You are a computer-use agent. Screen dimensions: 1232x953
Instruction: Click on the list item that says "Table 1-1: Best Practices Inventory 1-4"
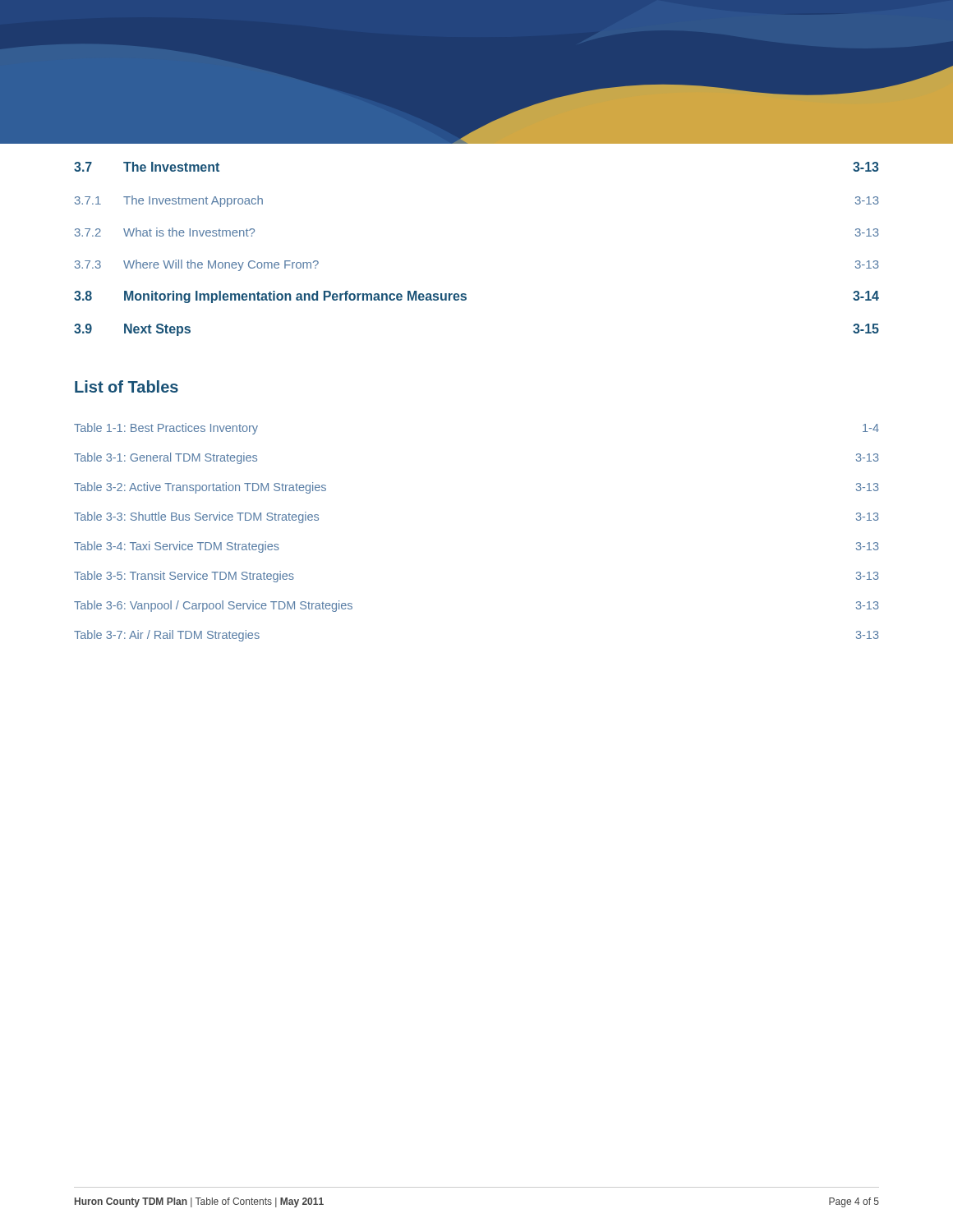(x=166, y=428)
